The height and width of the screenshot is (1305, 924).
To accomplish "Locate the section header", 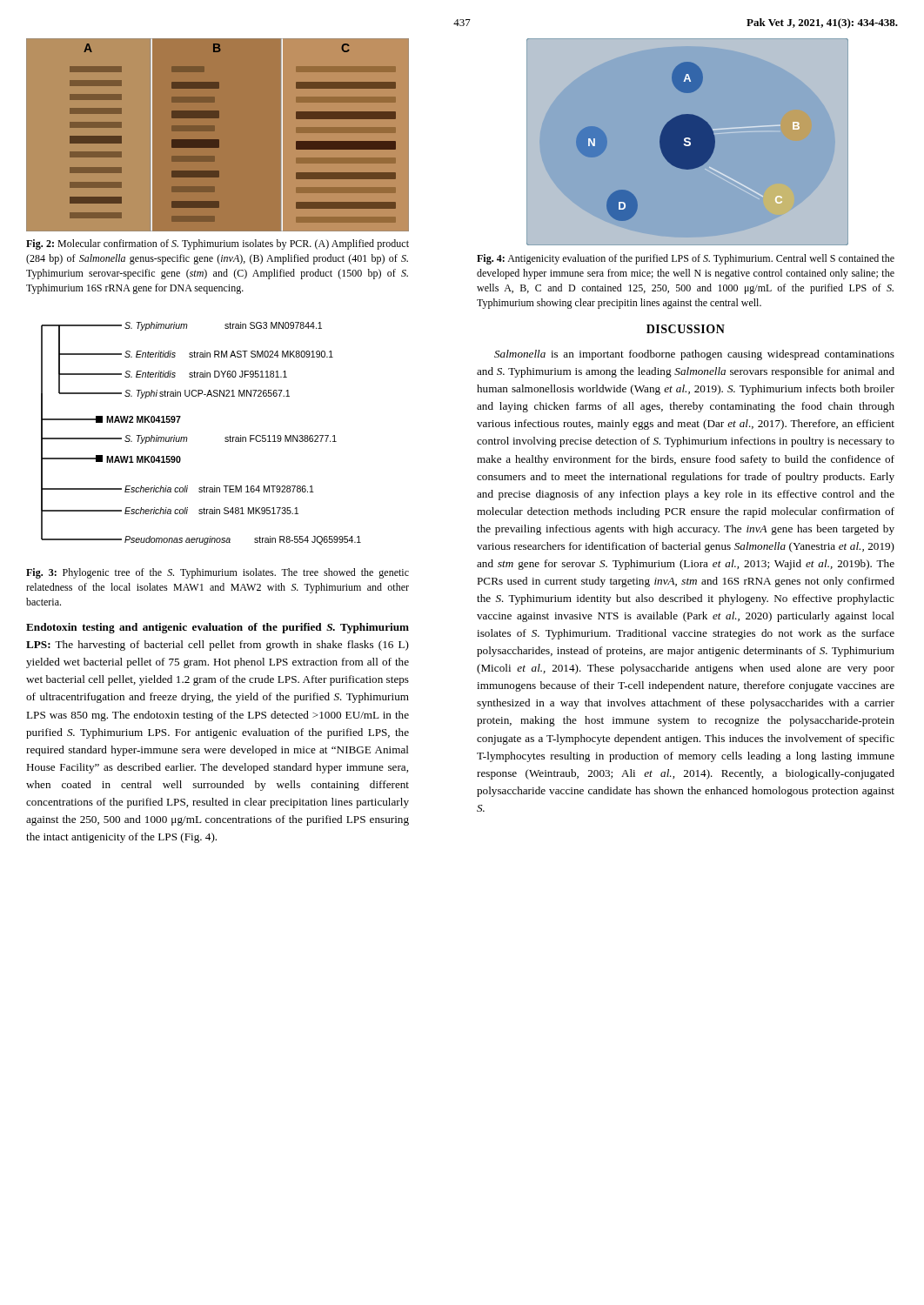I will click(686, 329).
